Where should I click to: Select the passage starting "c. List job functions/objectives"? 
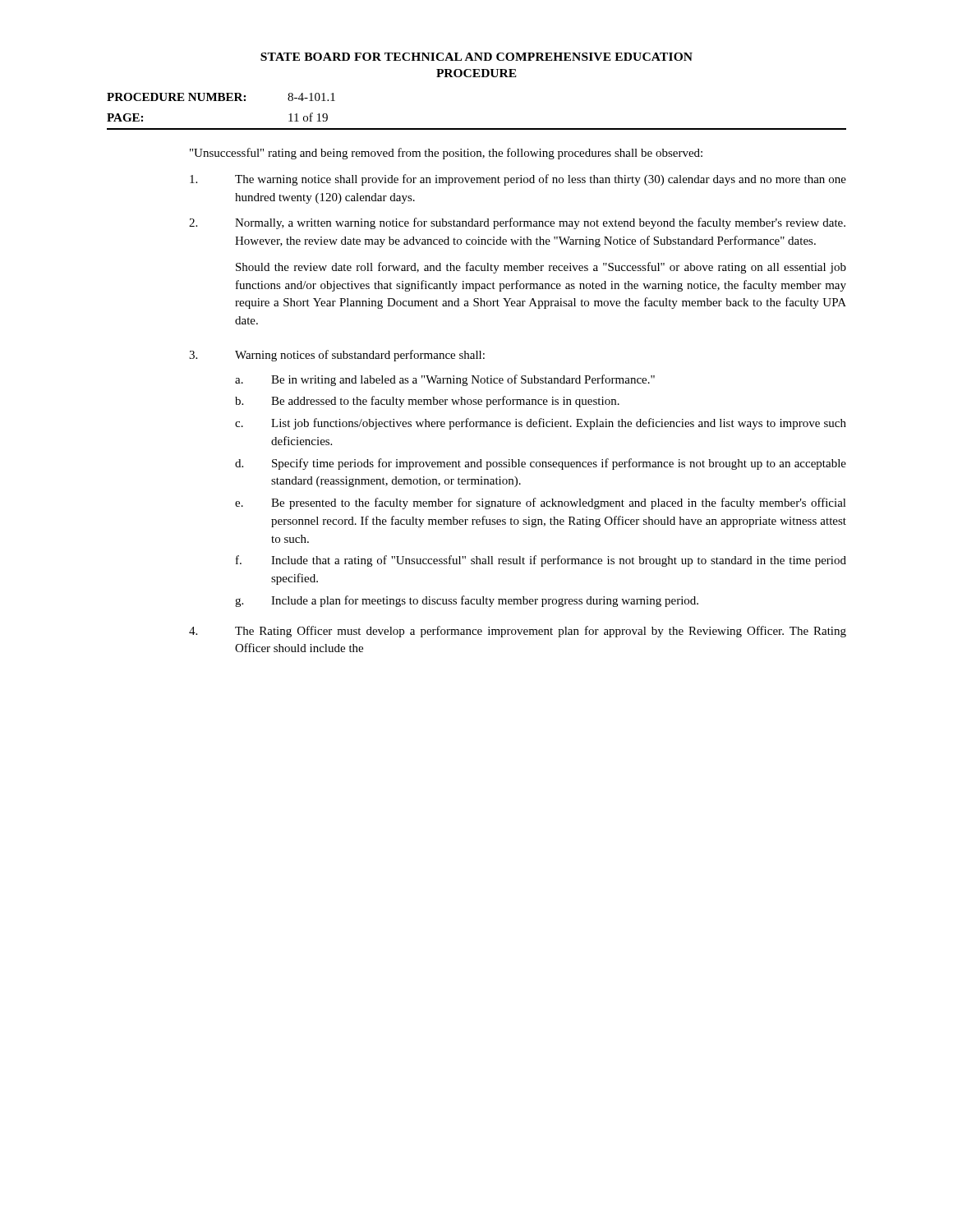541,433
